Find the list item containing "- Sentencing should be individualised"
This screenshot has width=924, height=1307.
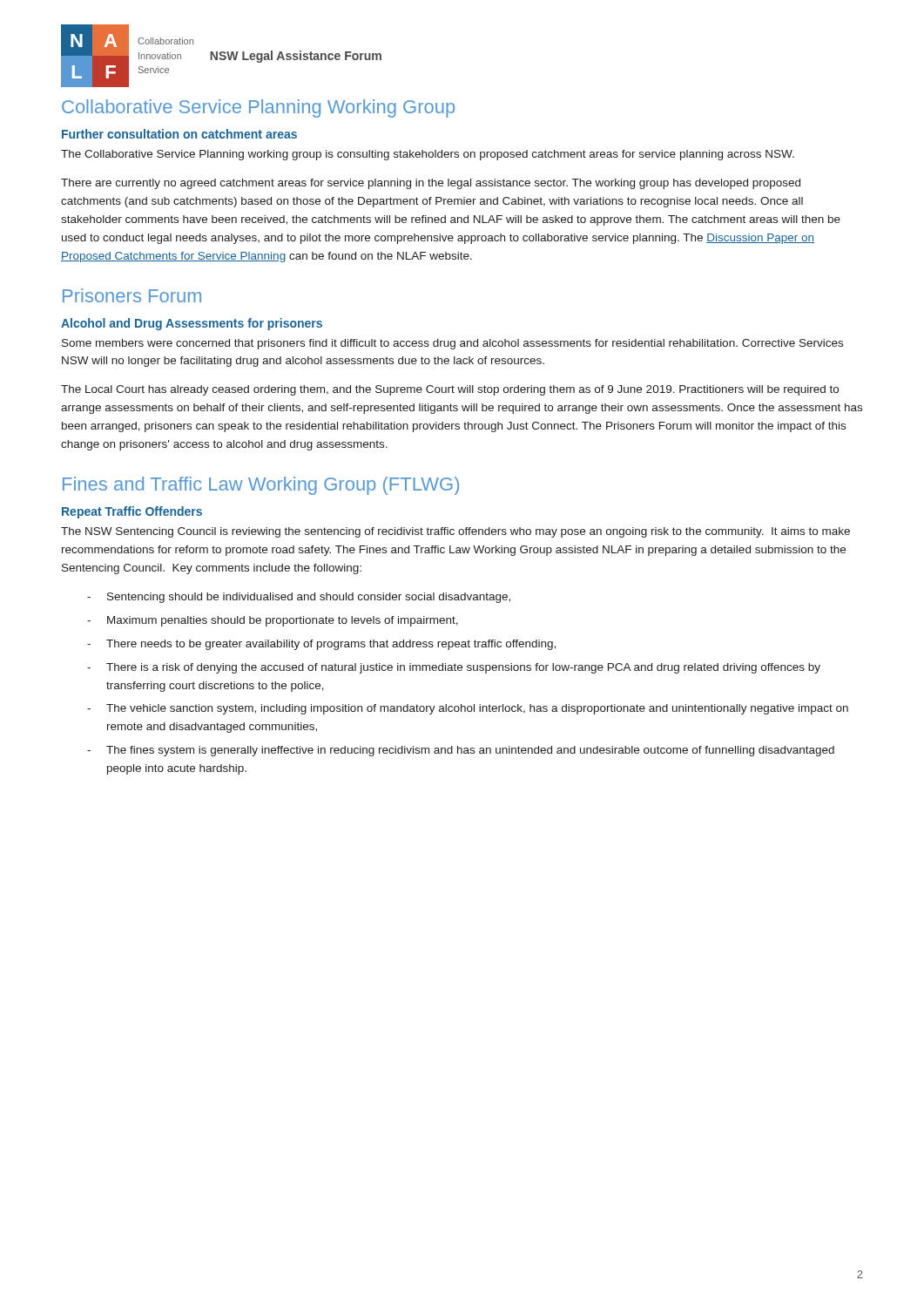pos(462,597)
